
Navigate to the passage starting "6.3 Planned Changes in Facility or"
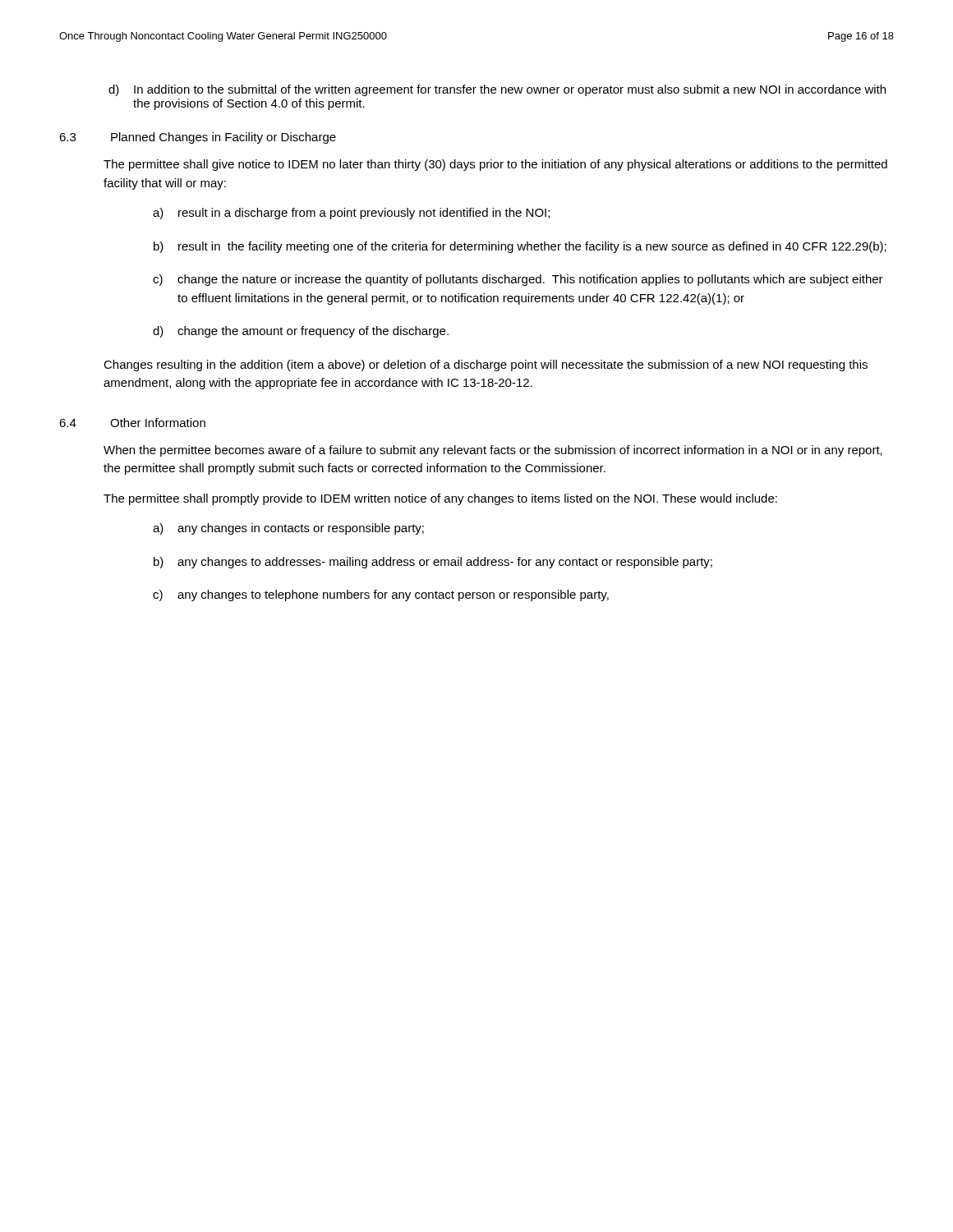coord(198,137)
